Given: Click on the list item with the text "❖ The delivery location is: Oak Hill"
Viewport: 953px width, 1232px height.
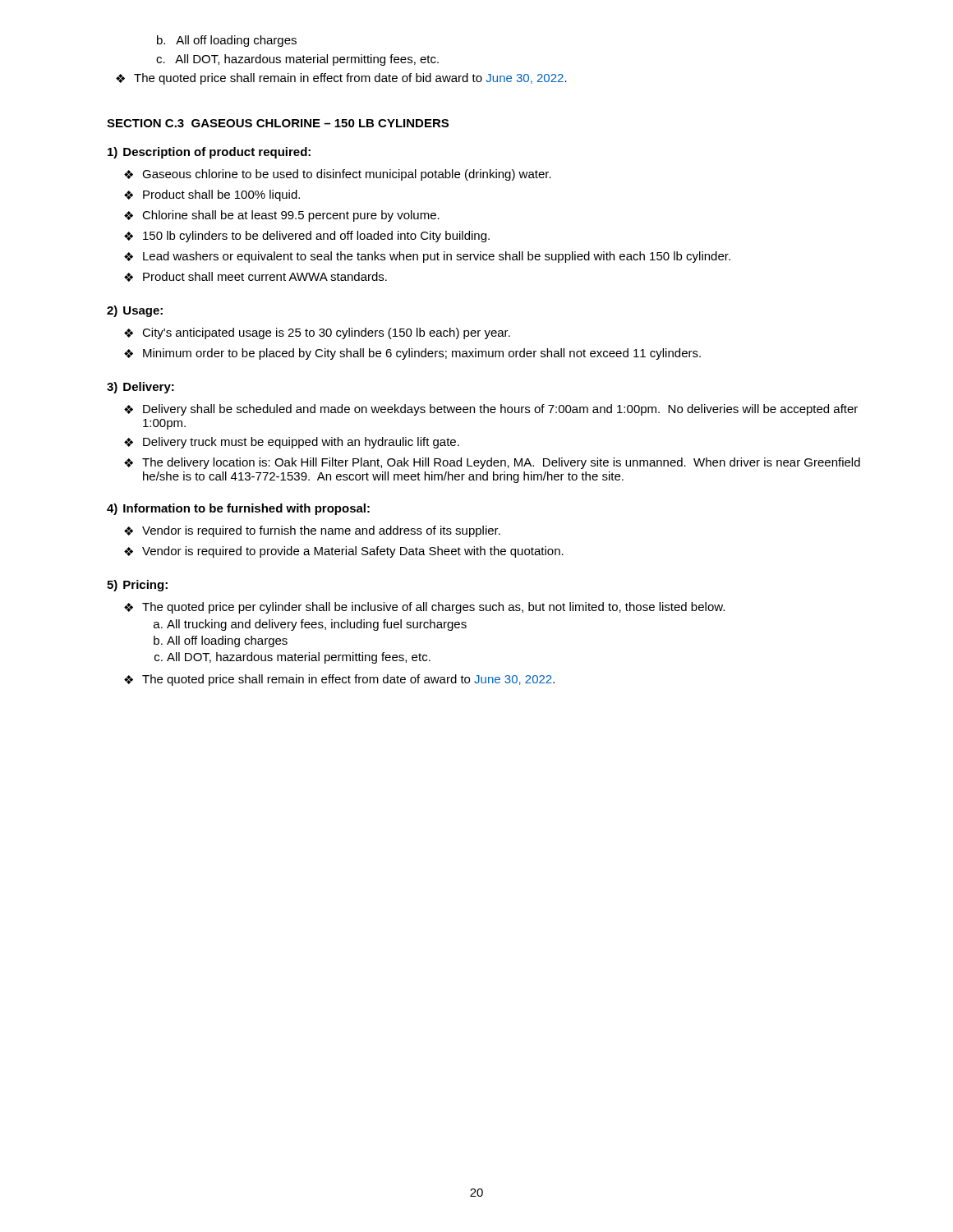Looking at the screenshot, I should tap(497, 469).
